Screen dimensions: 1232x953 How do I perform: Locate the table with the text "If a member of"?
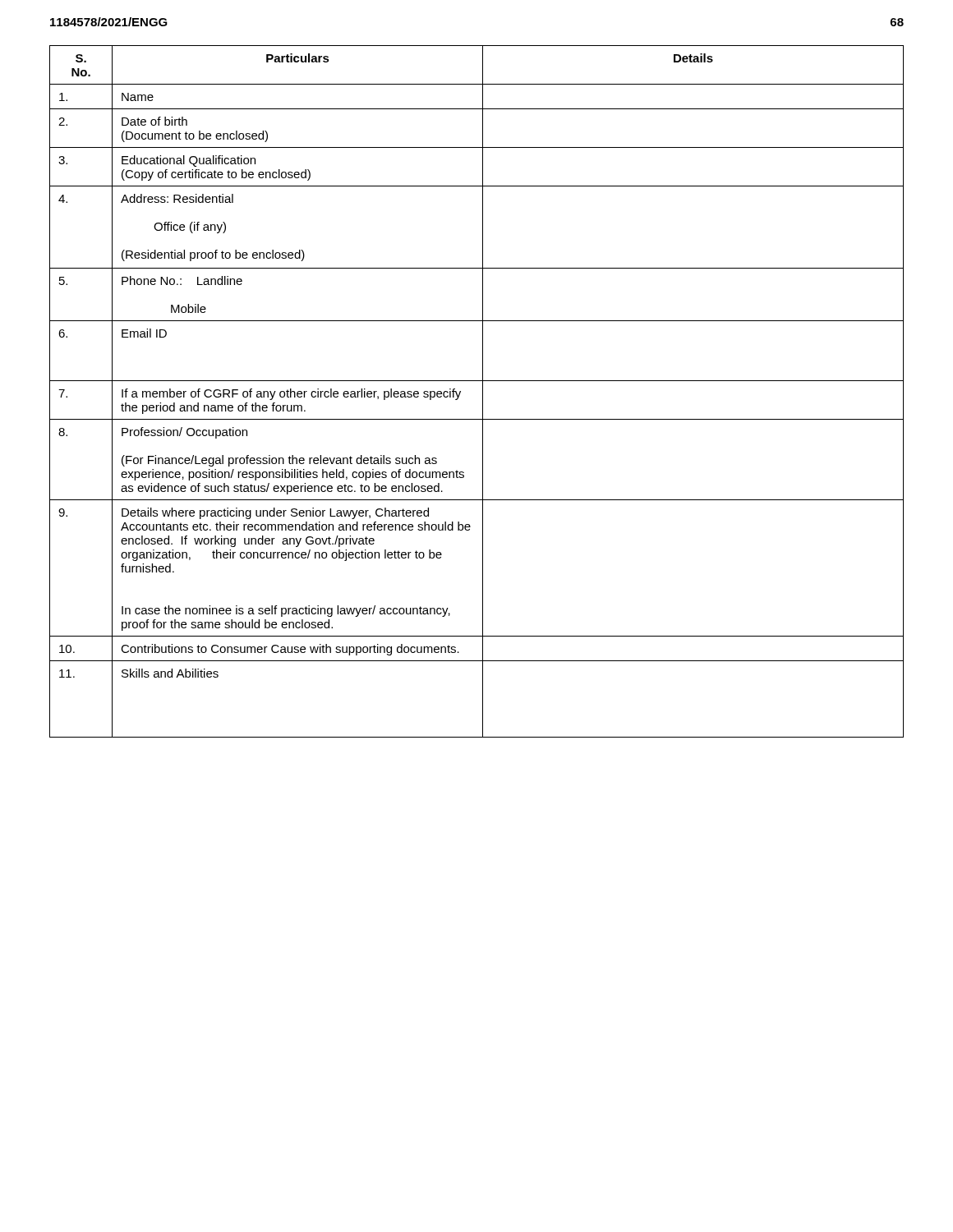click(476, 391)
